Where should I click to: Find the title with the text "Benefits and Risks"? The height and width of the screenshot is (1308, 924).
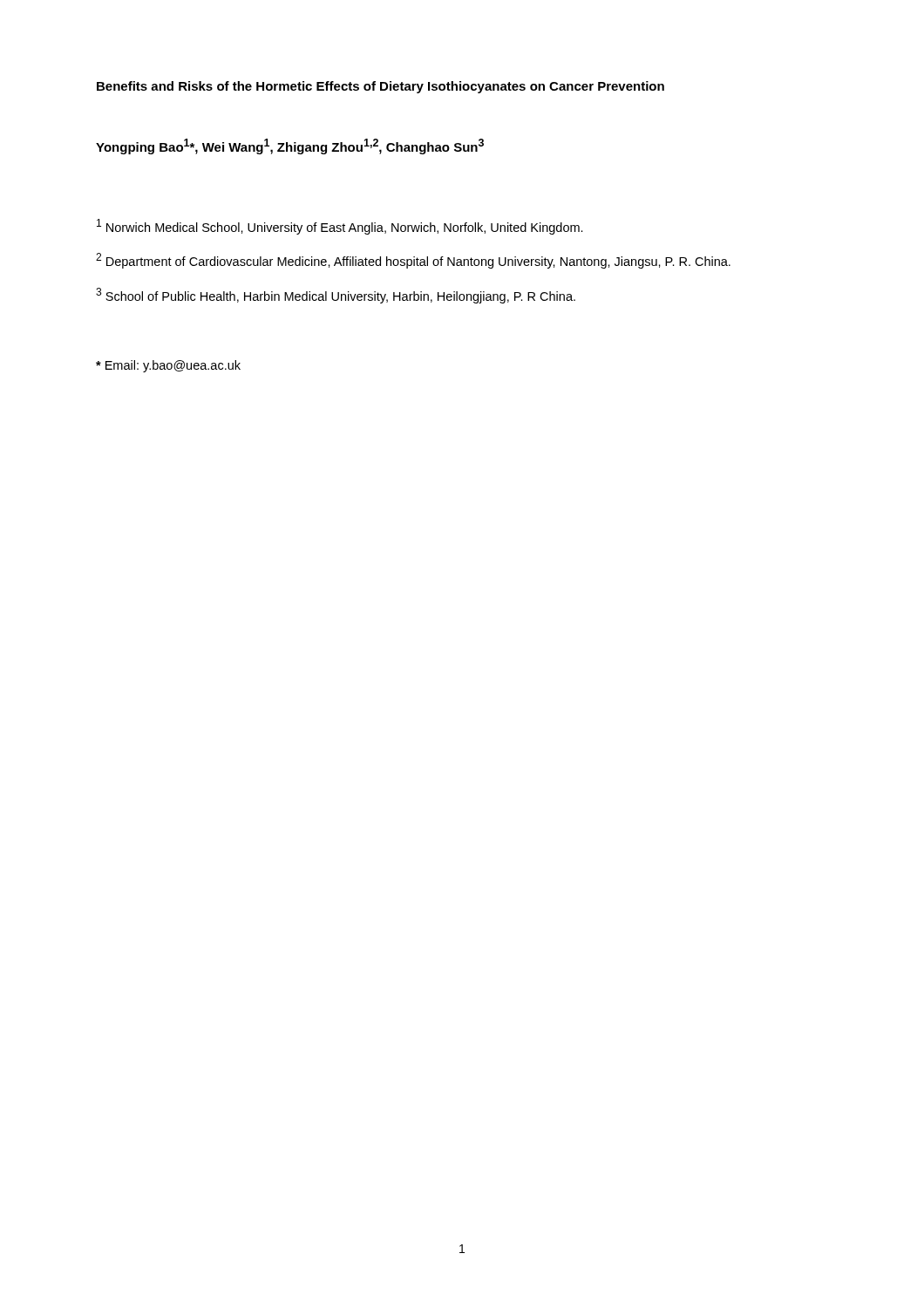(x=380, y=86)
